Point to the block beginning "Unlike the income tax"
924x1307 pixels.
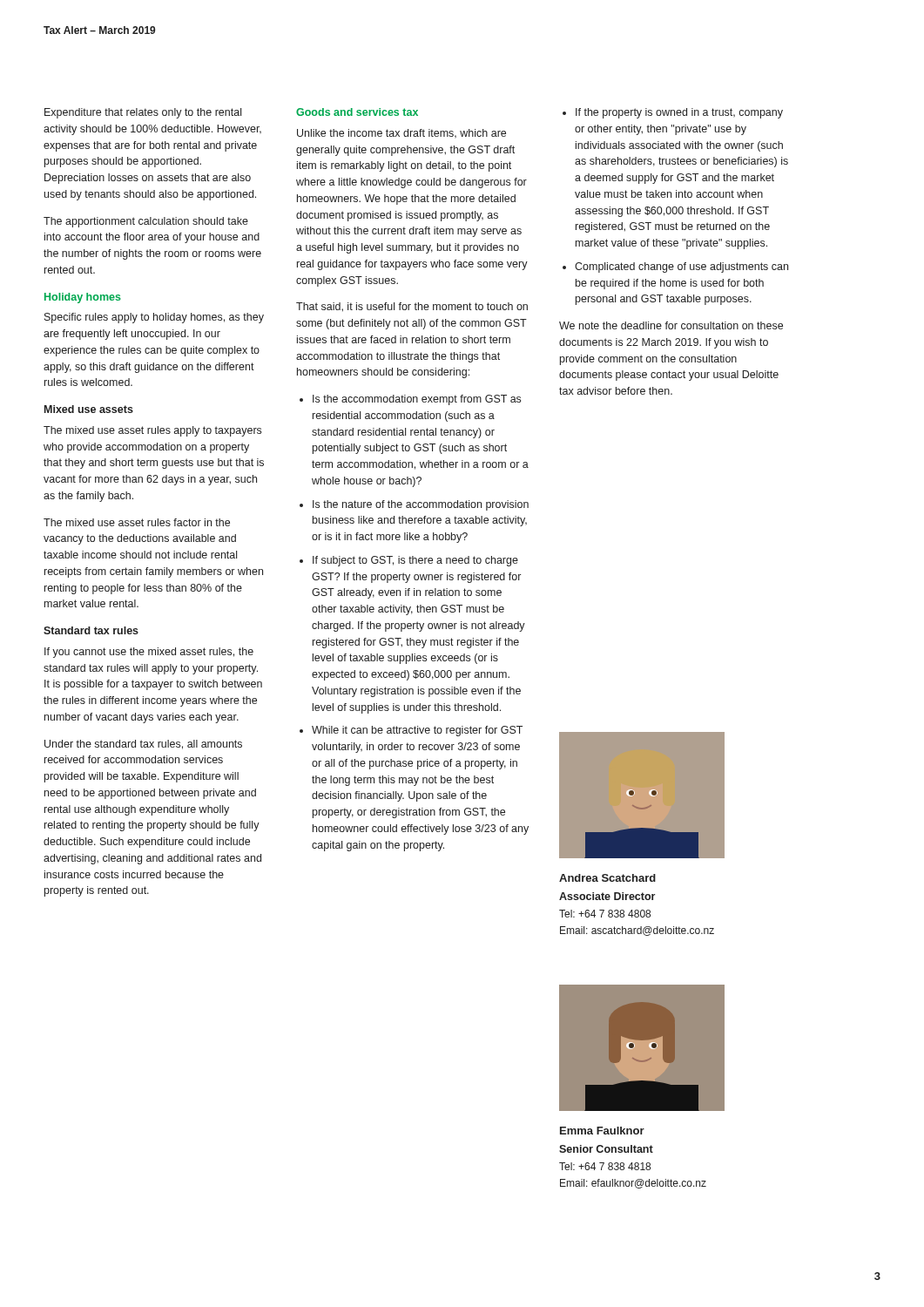(x=413, y=207)
